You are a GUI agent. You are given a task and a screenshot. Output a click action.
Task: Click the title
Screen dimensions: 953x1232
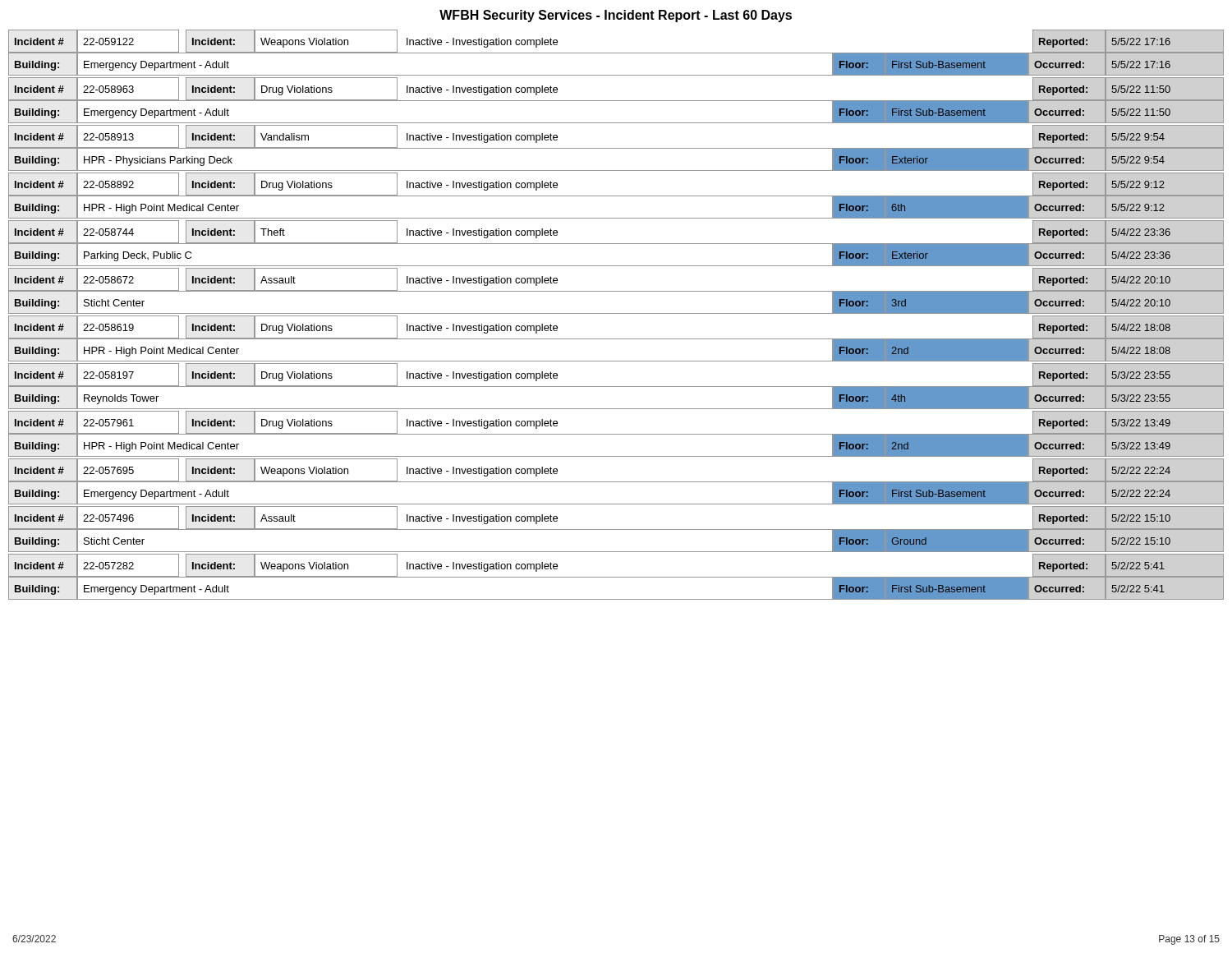tap(616, 15)
